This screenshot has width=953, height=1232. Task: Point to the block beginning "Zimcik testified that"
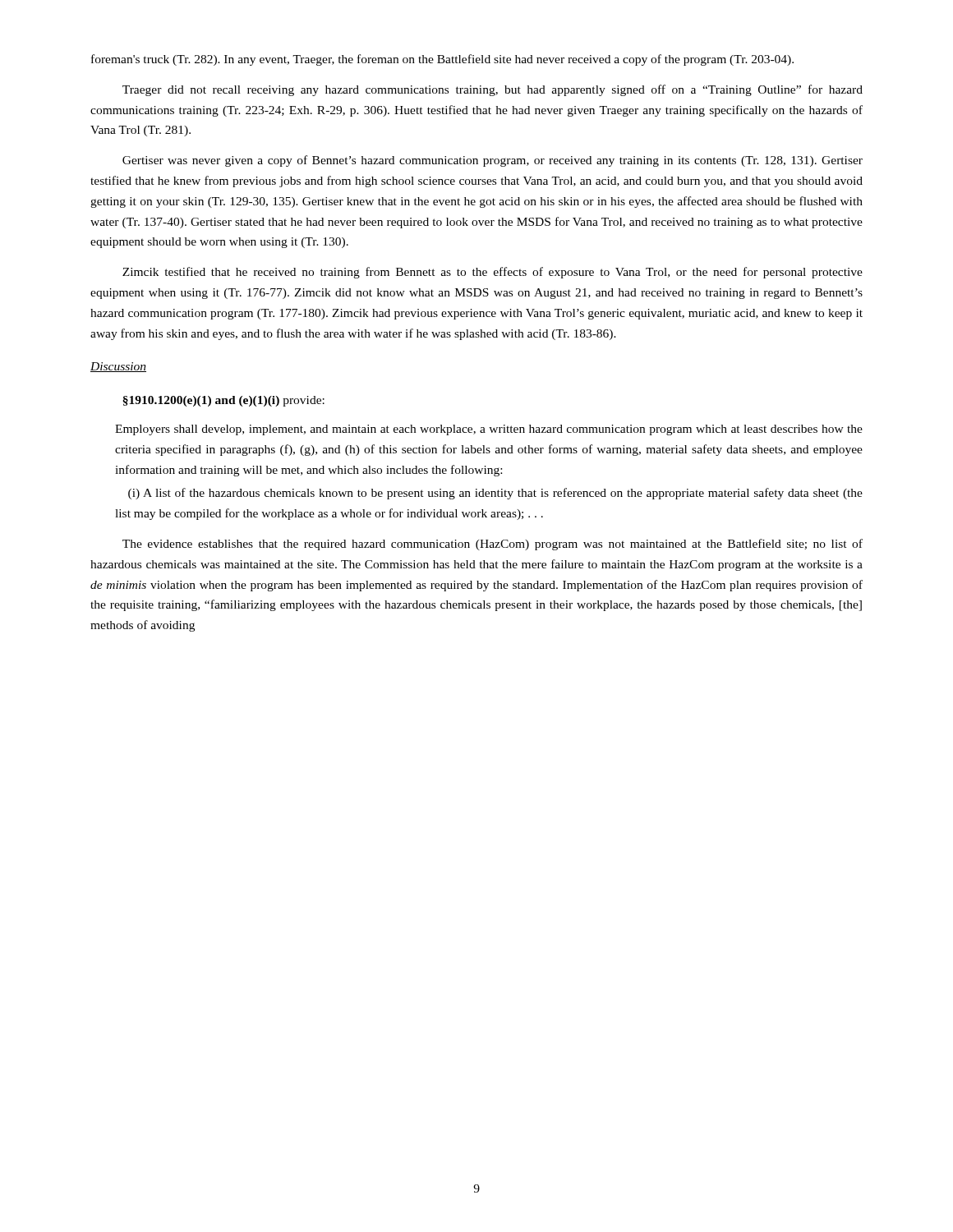(476, 302)
